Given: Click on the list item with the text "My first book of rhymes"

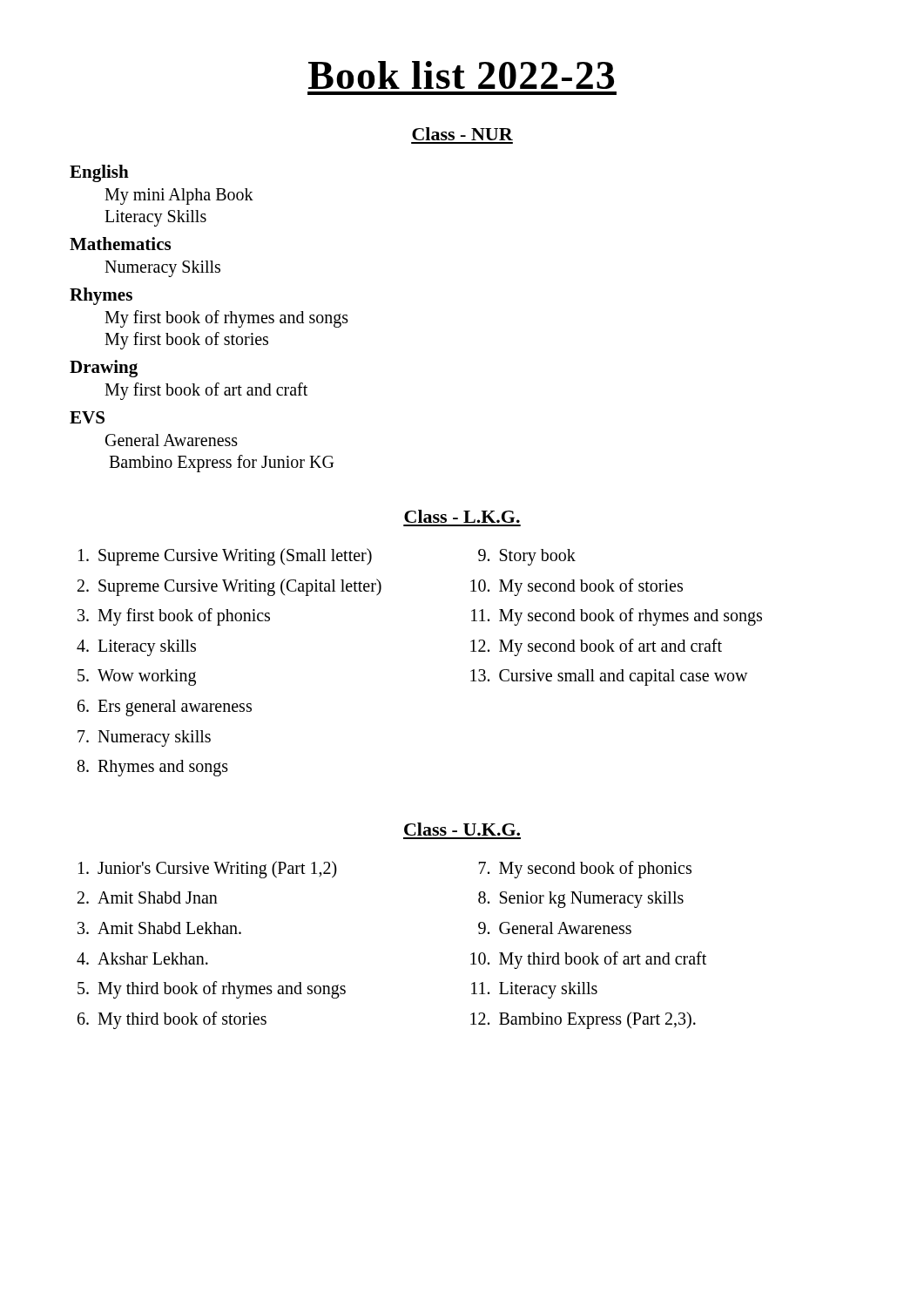Looking at the screenshot, I should tap(226, 317).
